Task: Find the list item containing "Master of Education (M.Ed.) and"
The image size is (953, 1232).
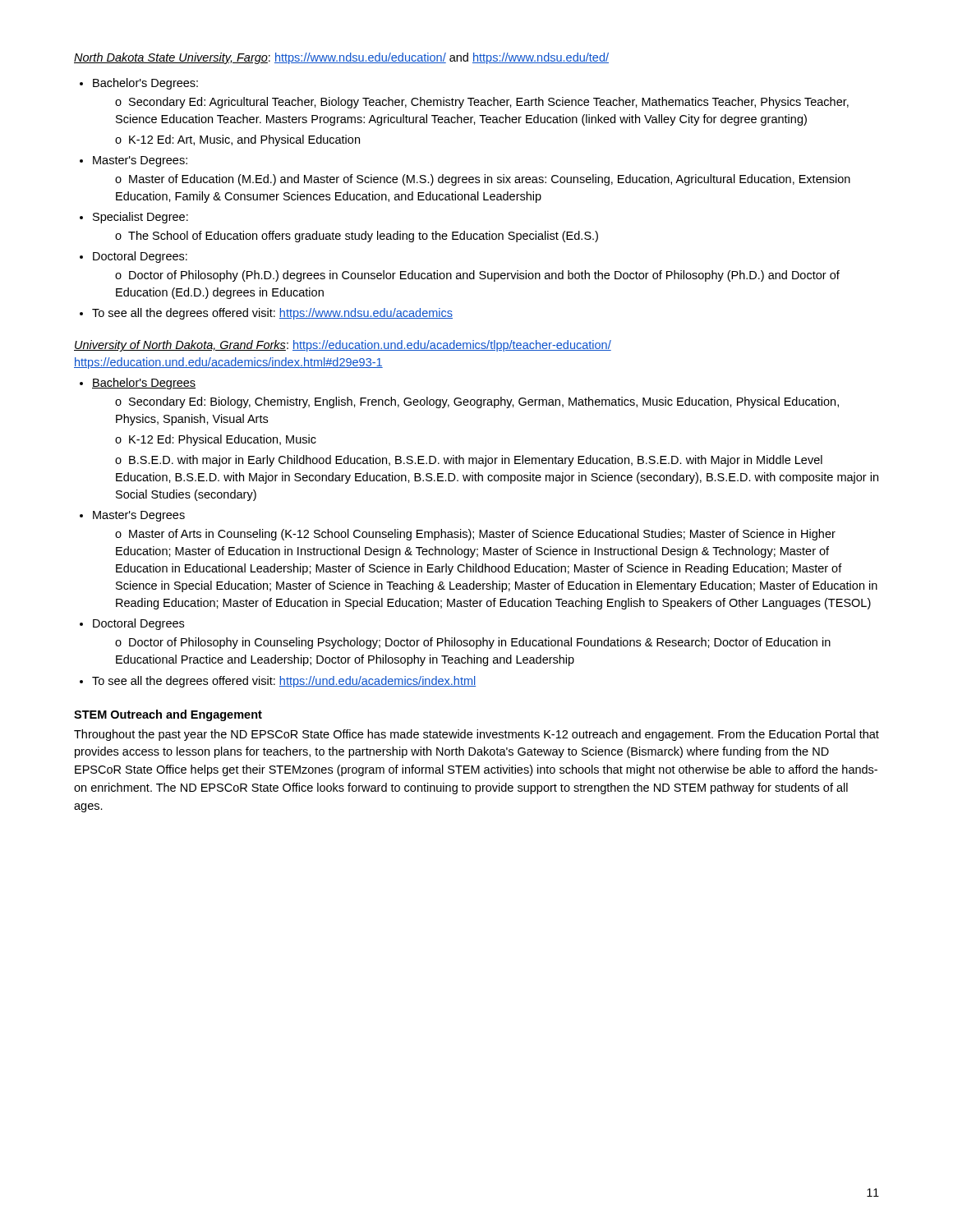Action: click(x=497, y=188)
